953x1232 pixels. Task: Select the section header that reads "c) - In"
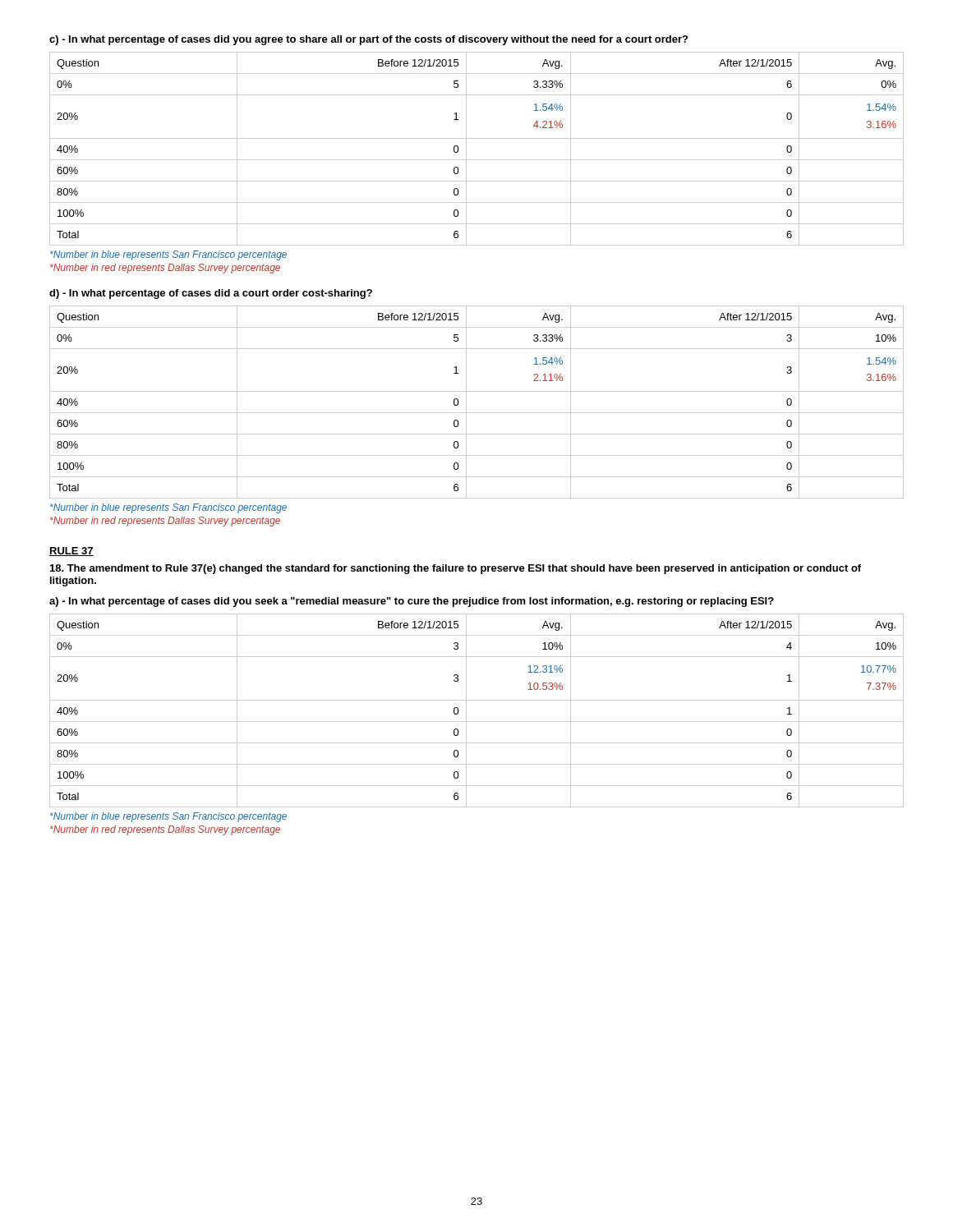click(x=369, y=39)
